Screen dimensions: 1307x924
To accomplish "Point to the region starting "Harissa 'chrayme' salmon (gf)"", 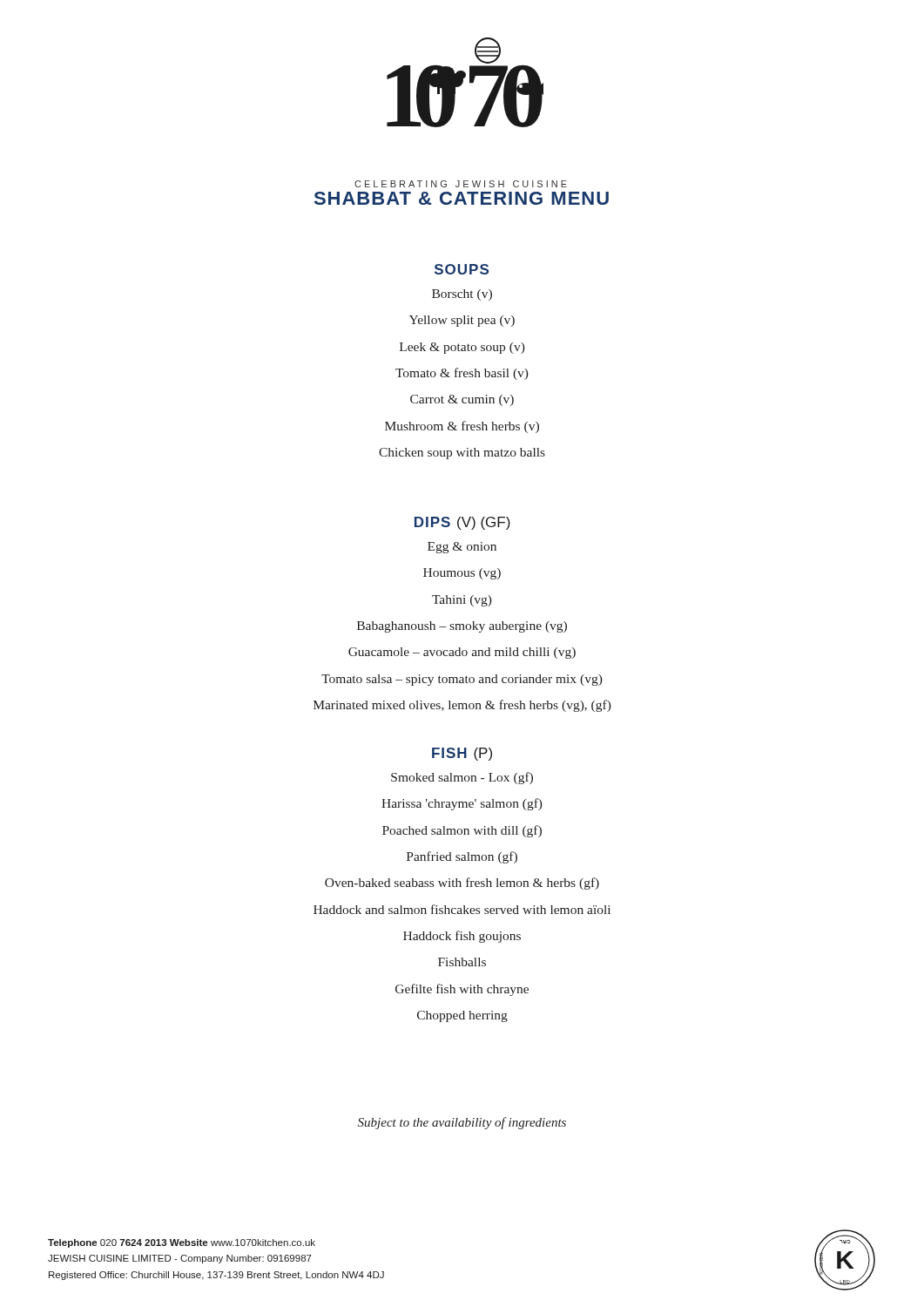I will point(462,803).
